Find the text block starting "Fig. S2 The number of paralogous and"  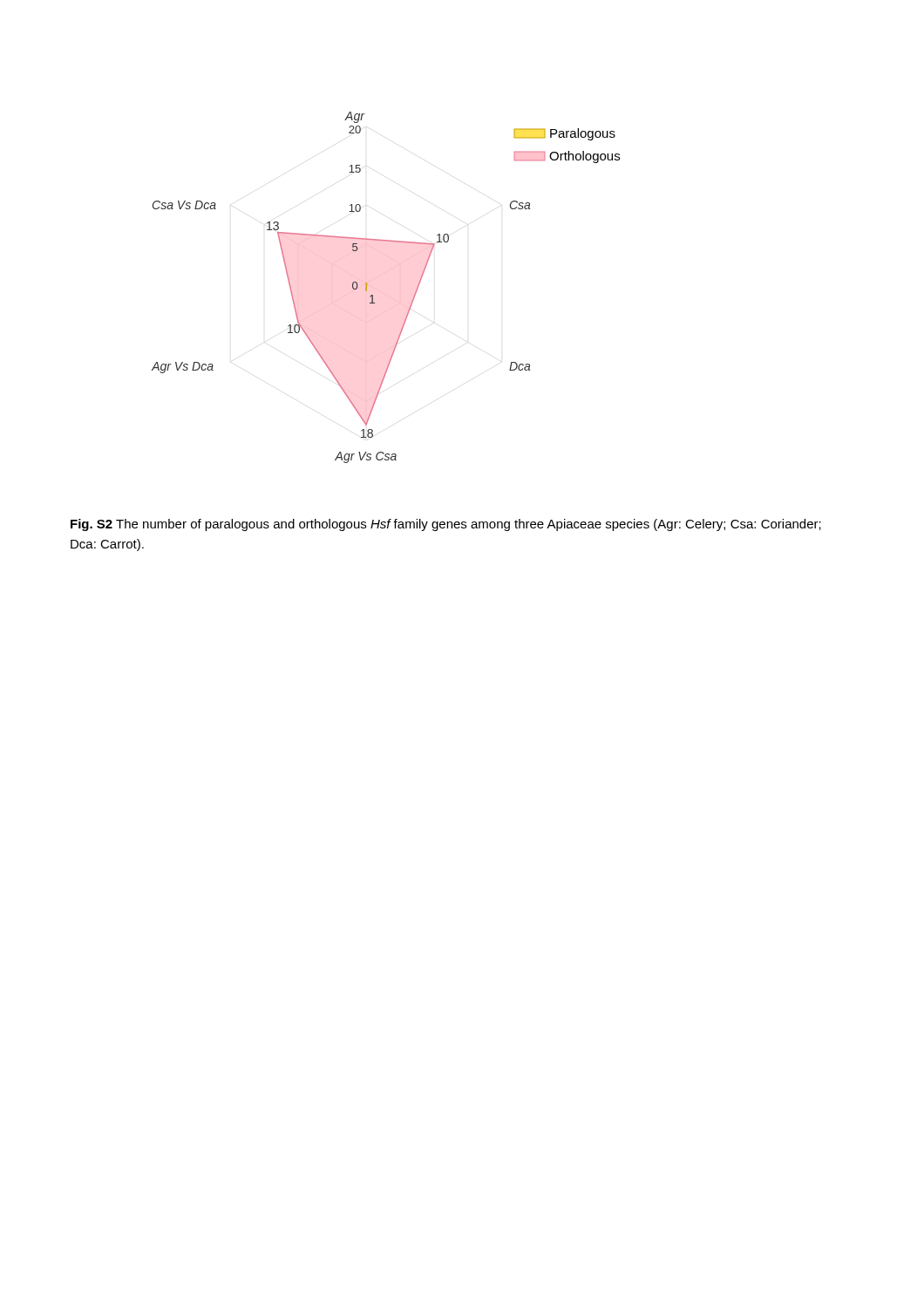tap(446, 533)
